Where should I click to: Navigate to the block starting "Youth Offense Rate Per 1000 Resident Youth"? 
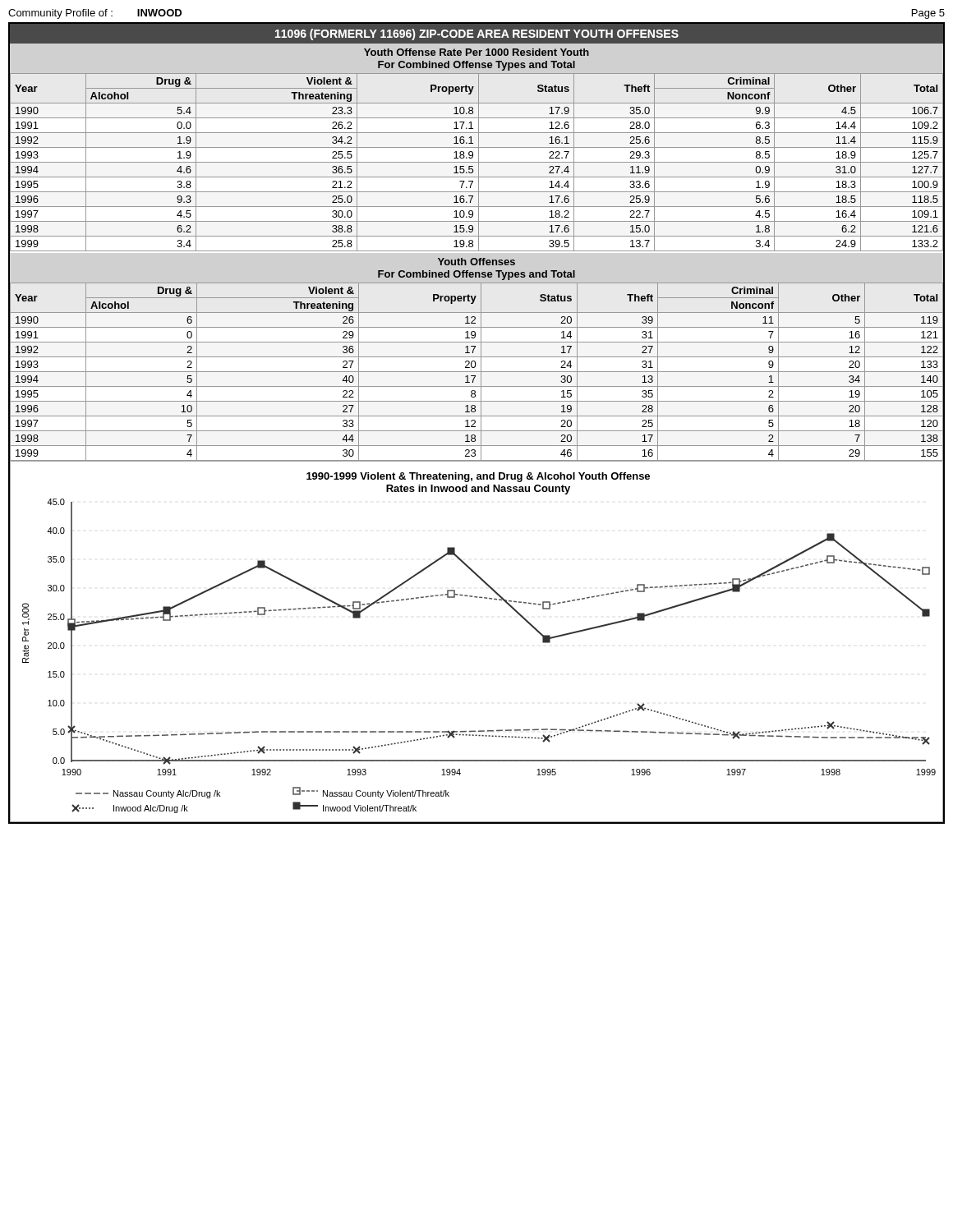476,58
